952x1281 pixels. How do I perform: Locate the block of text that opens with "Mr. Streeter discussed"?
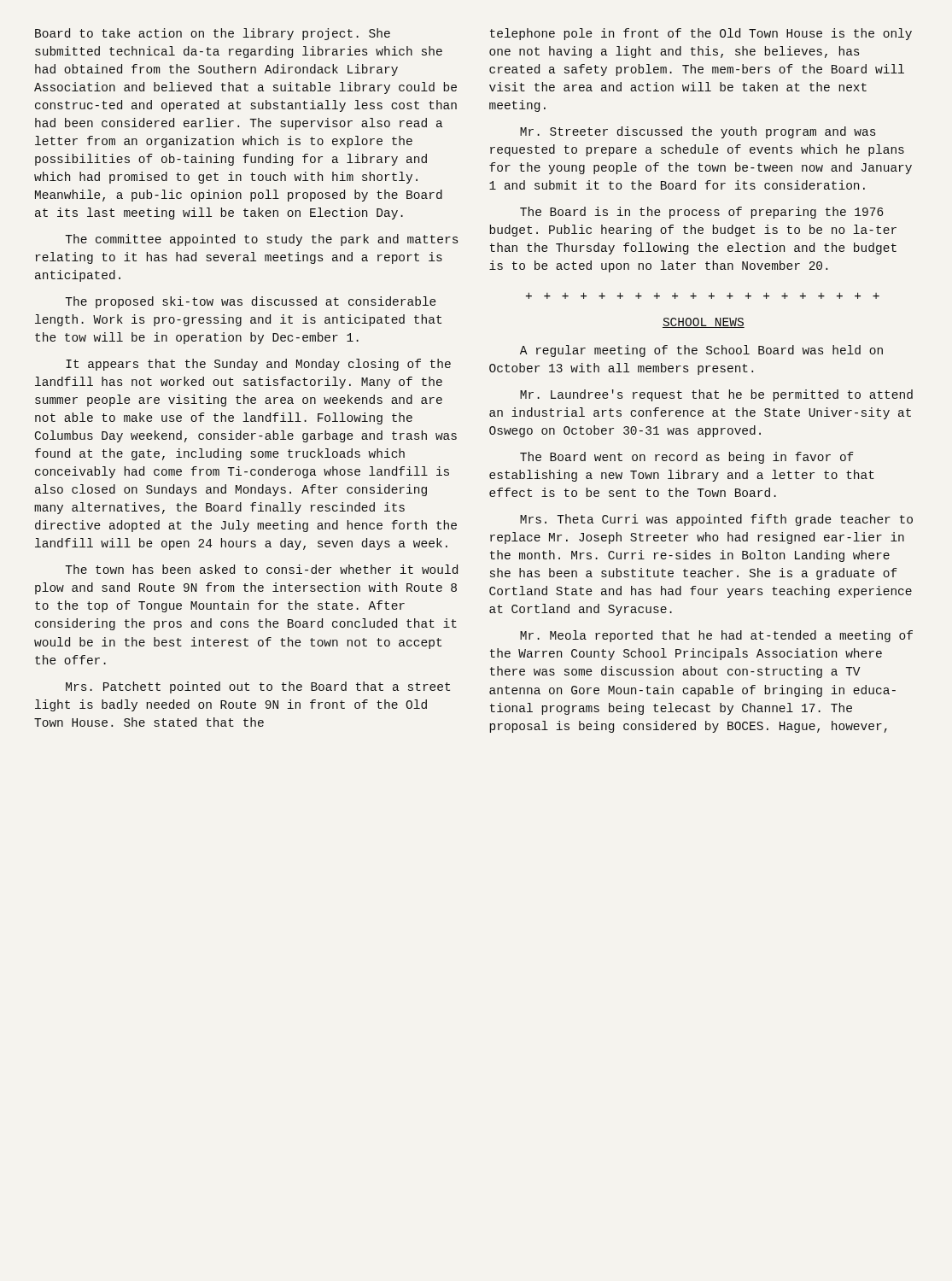pos(703,160)
